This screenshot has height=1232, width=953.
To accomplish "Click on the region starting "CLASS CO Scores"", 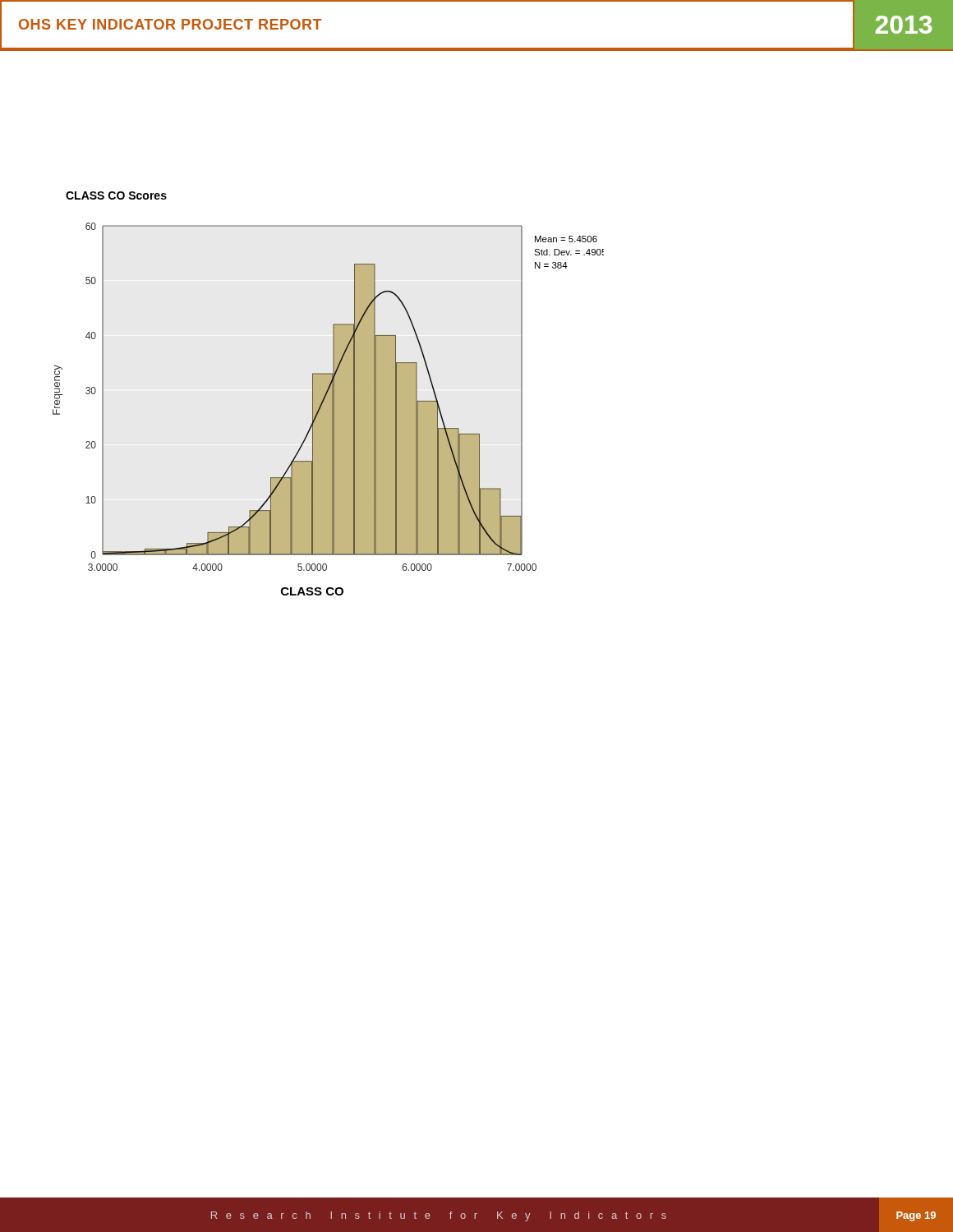I will coord(116,195).
